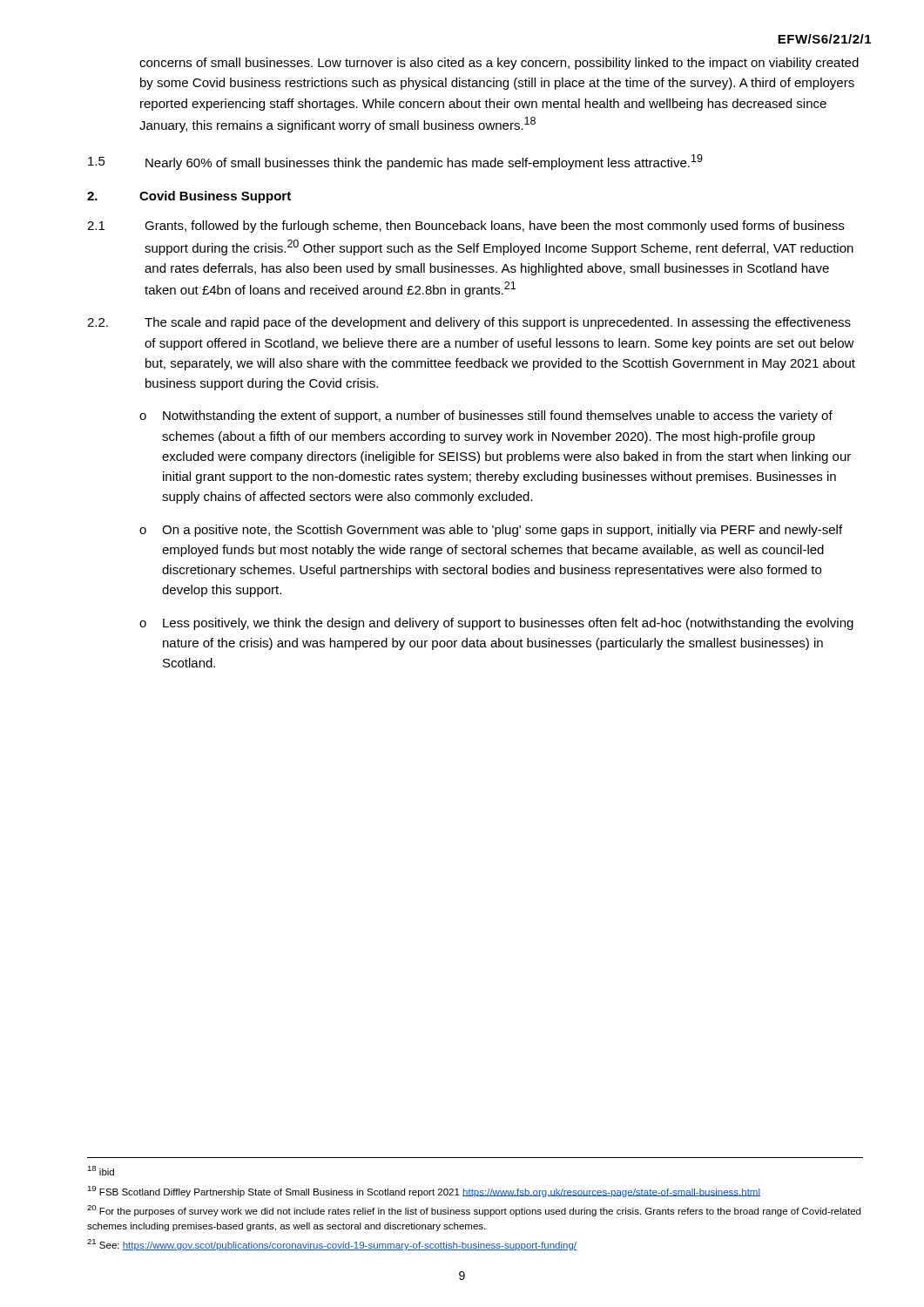Select the list item with the text "o On a positive note, the"
The image size is (924, 1307).
coord(501,559)
